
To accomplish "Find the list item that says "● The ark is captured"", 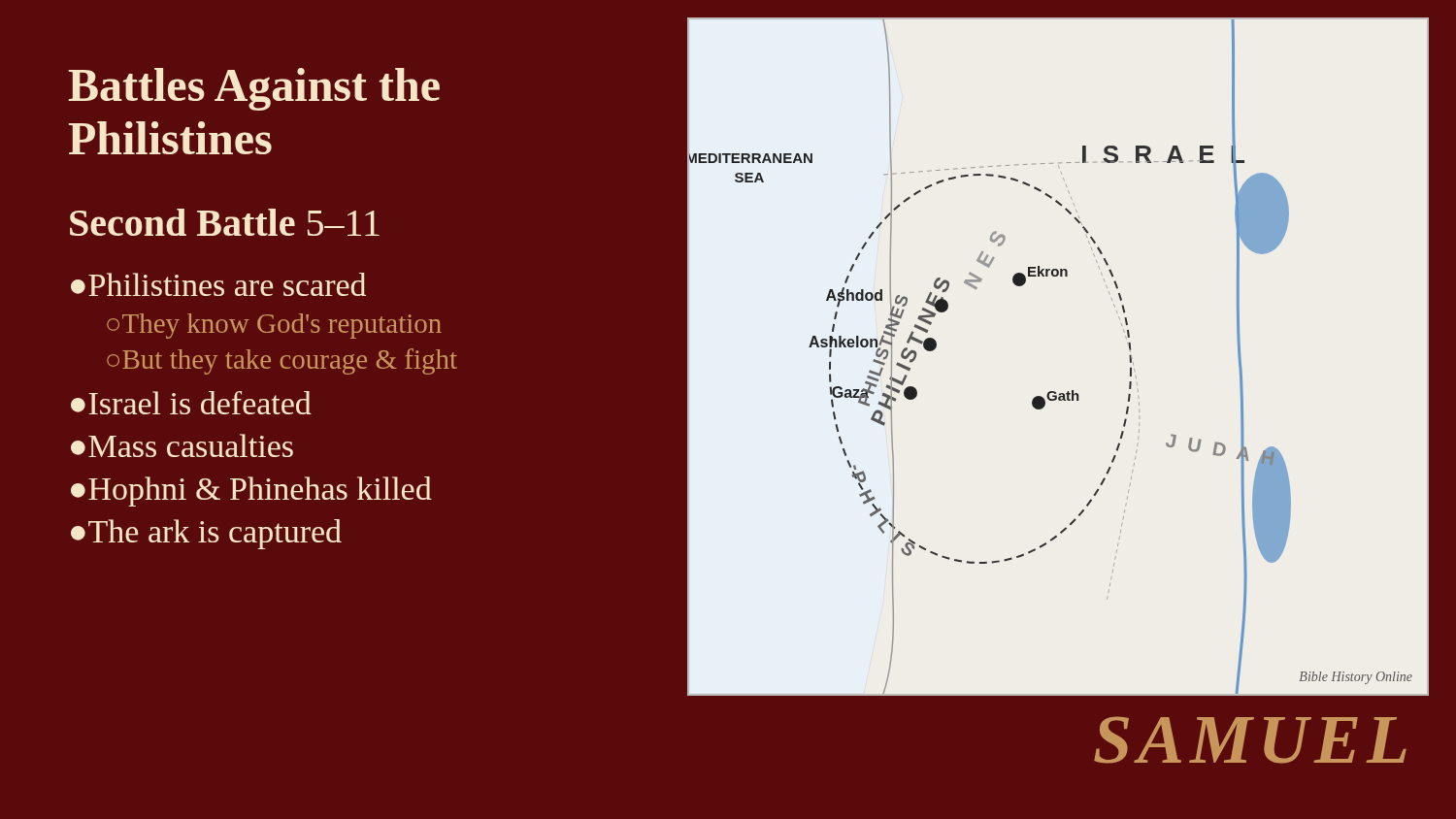I will pos(205,532).
